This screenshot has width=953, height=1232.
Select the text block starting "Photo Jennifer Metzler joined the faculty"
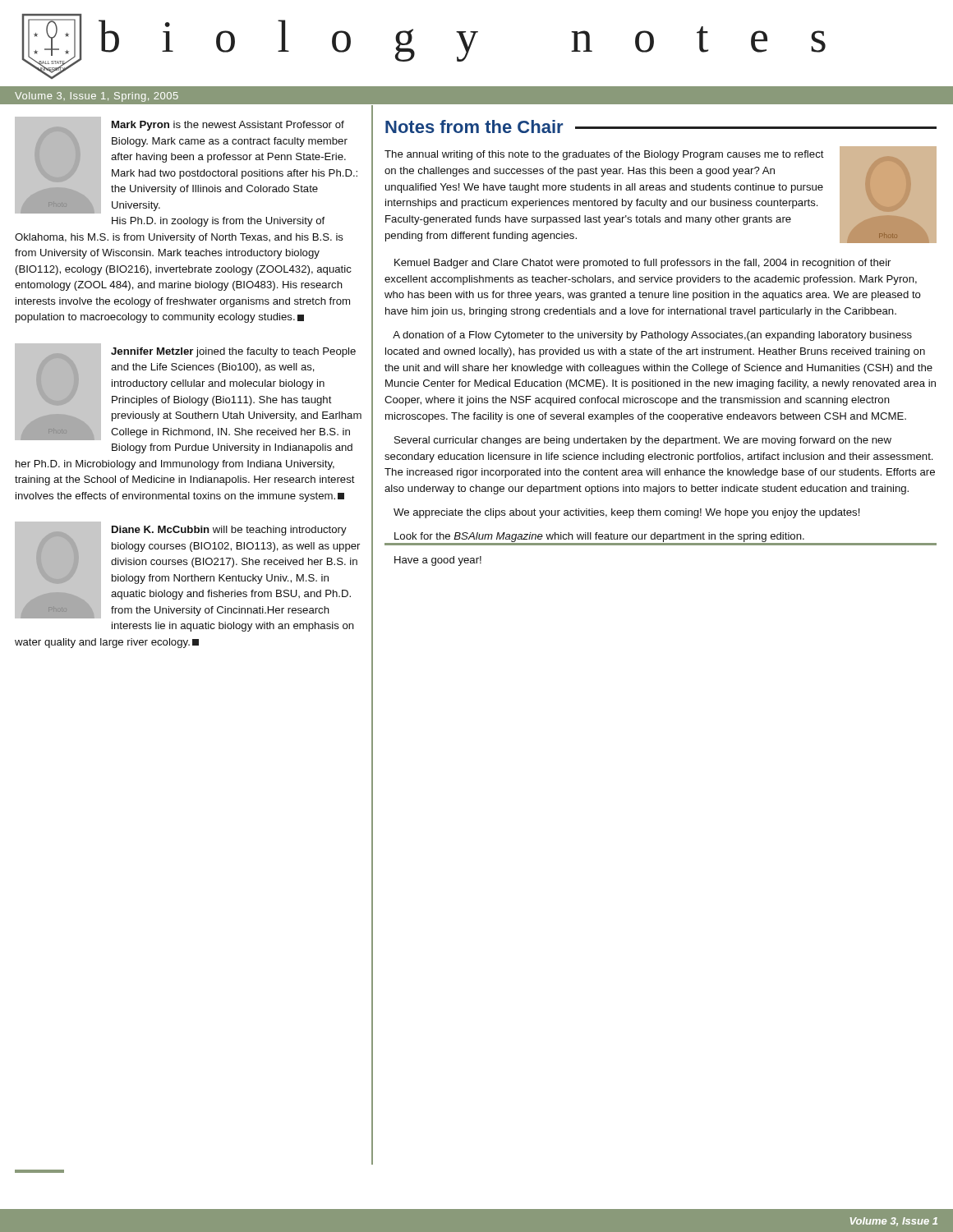[191, 423]
